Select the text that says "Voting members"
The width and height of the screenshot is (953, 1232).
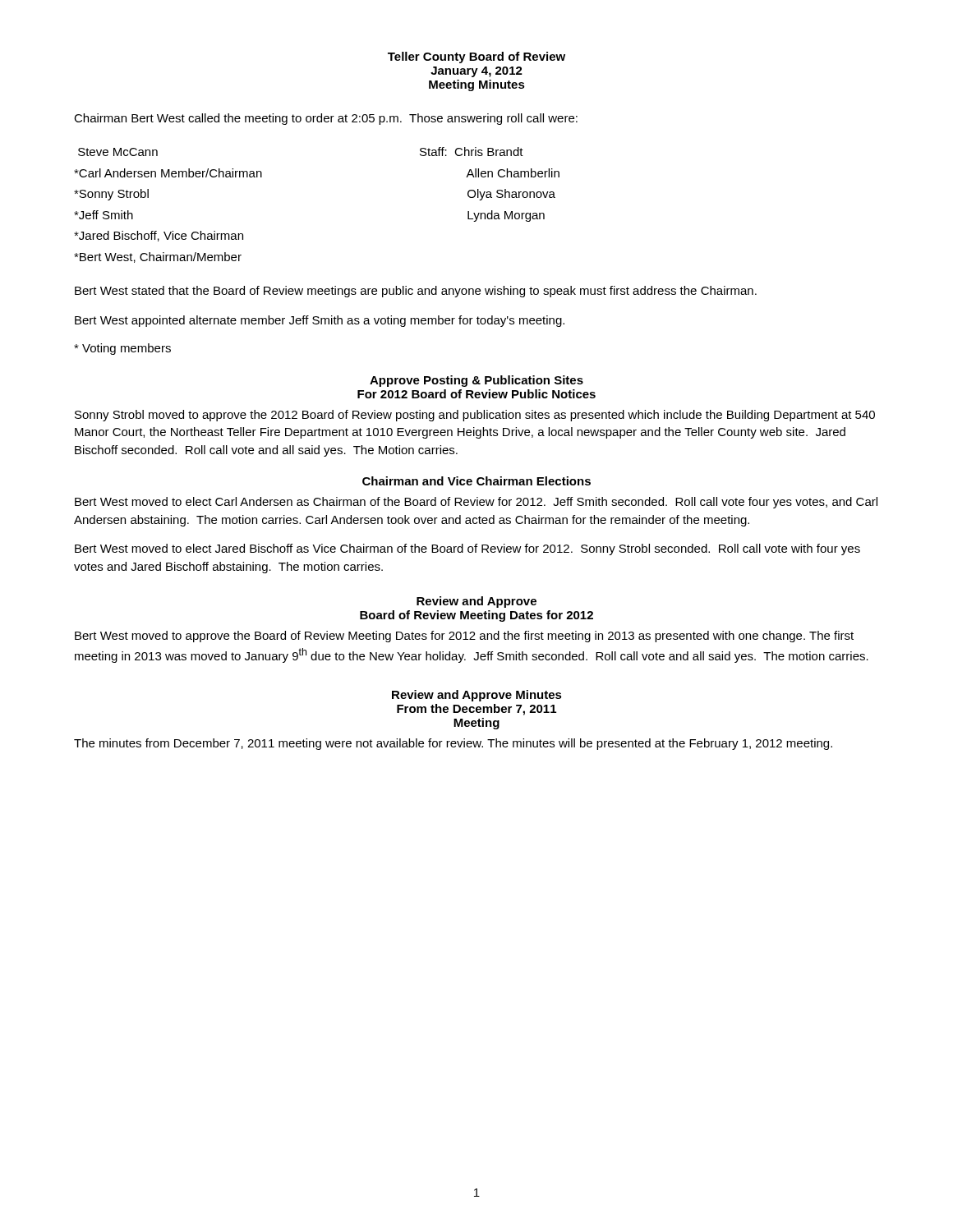tap(123, 347)
